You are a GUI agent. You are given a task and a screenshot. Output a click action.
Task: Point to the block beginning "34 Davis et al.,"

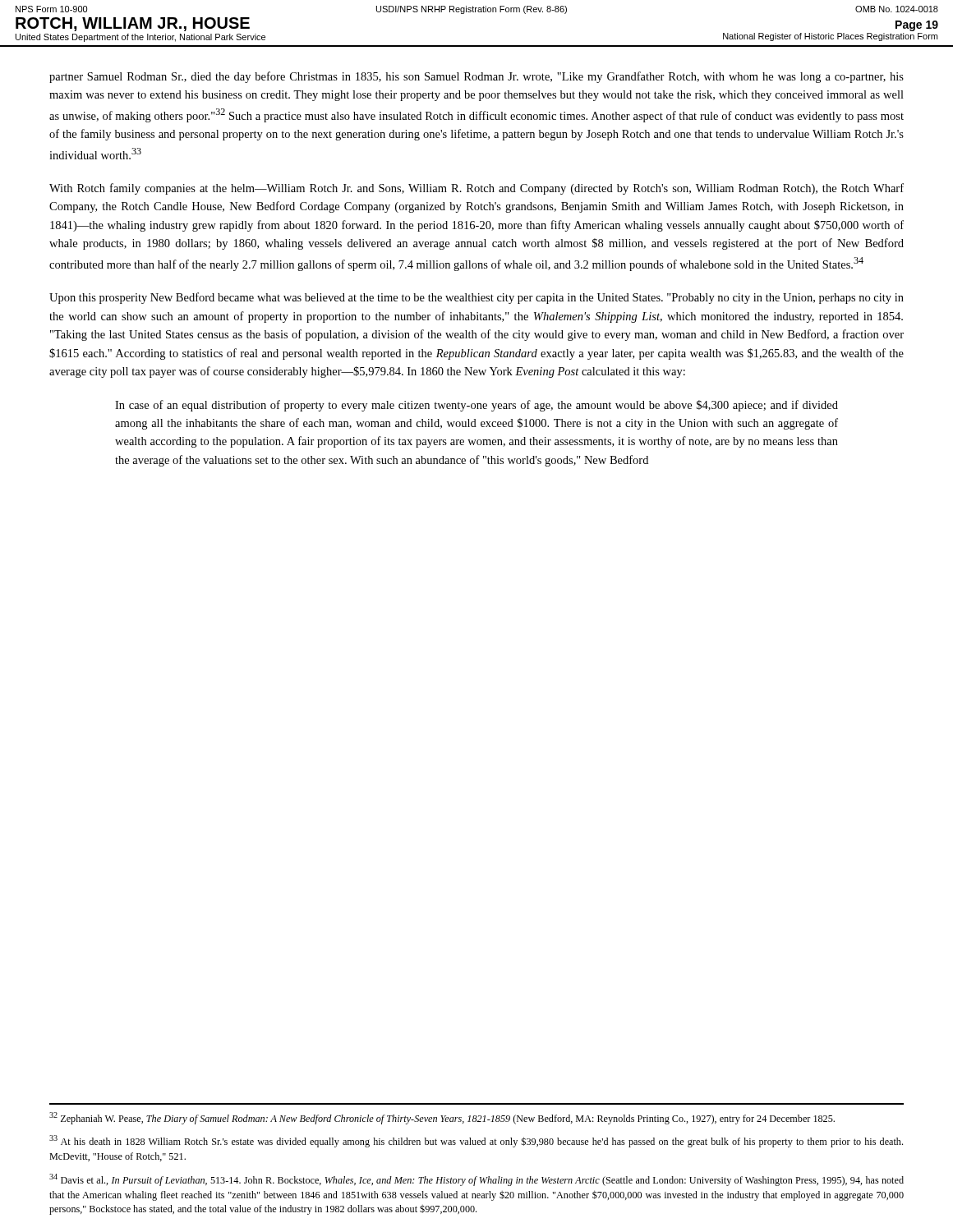click(476, 1193)
